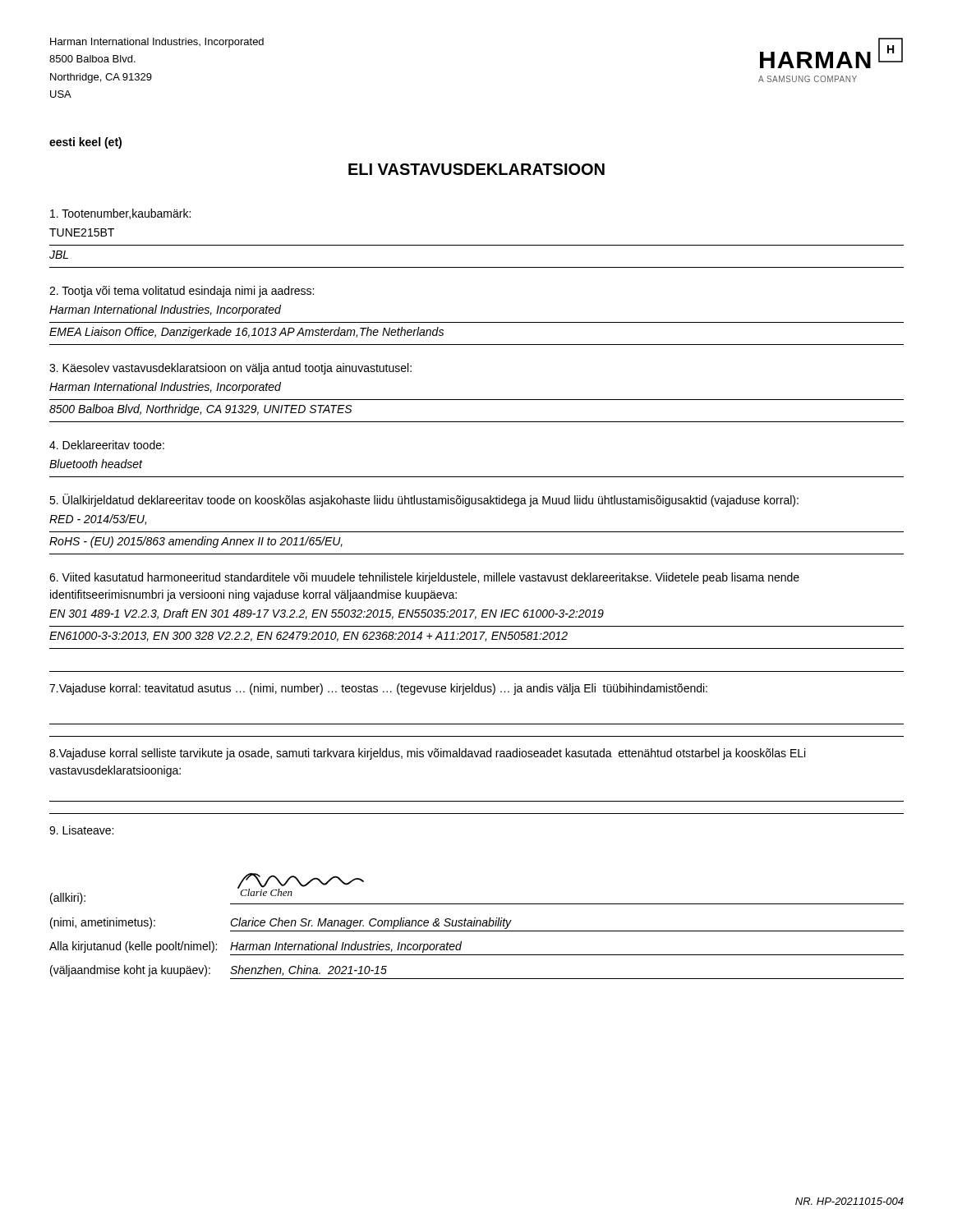This screenshot has height=1232, width=953.
Task: Select the text block that says "Tootja või tema volitatud"
Action: point(476,314)
